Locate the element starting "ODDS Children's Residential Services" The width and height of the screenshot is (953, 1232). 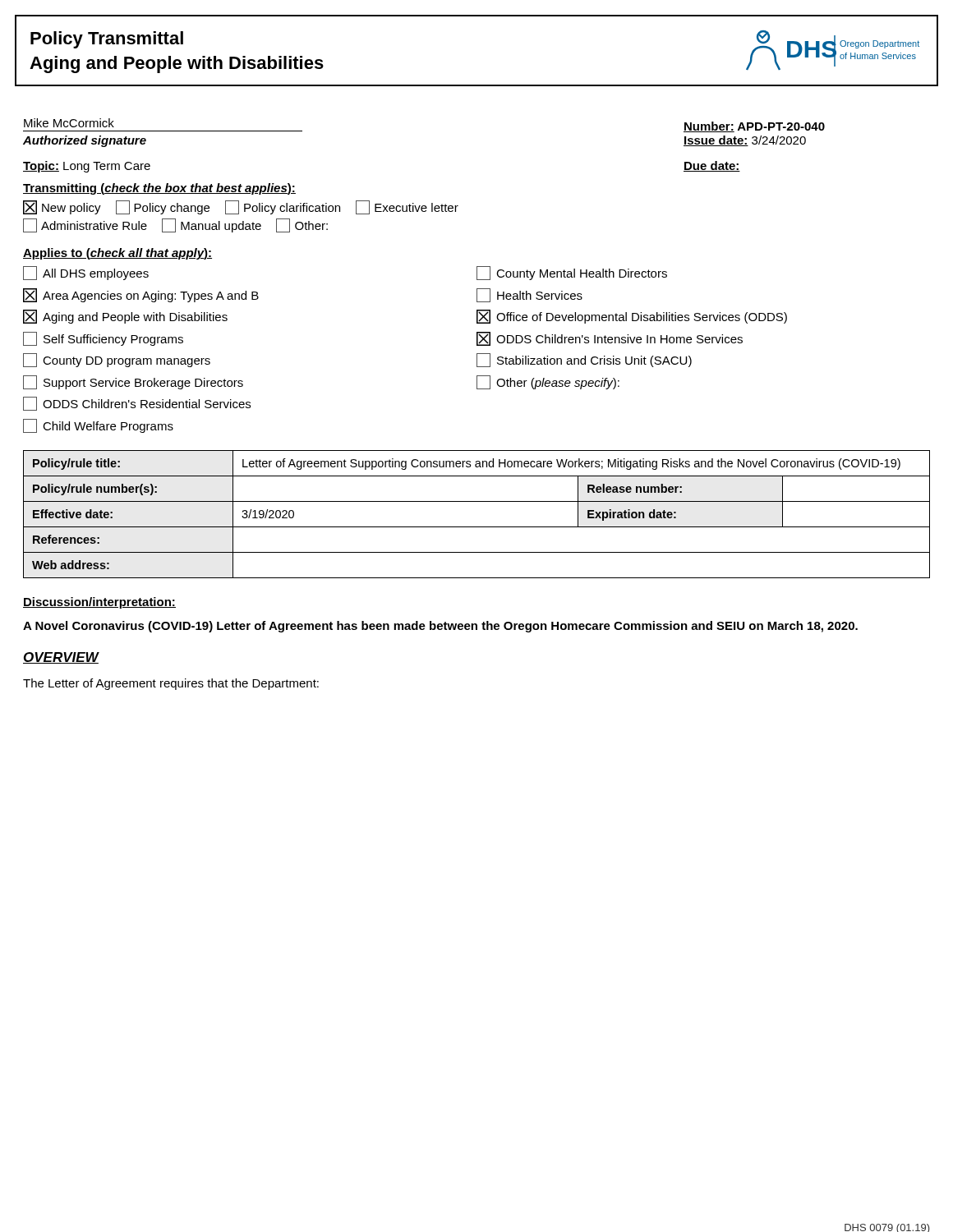click(x=137, y=404)
